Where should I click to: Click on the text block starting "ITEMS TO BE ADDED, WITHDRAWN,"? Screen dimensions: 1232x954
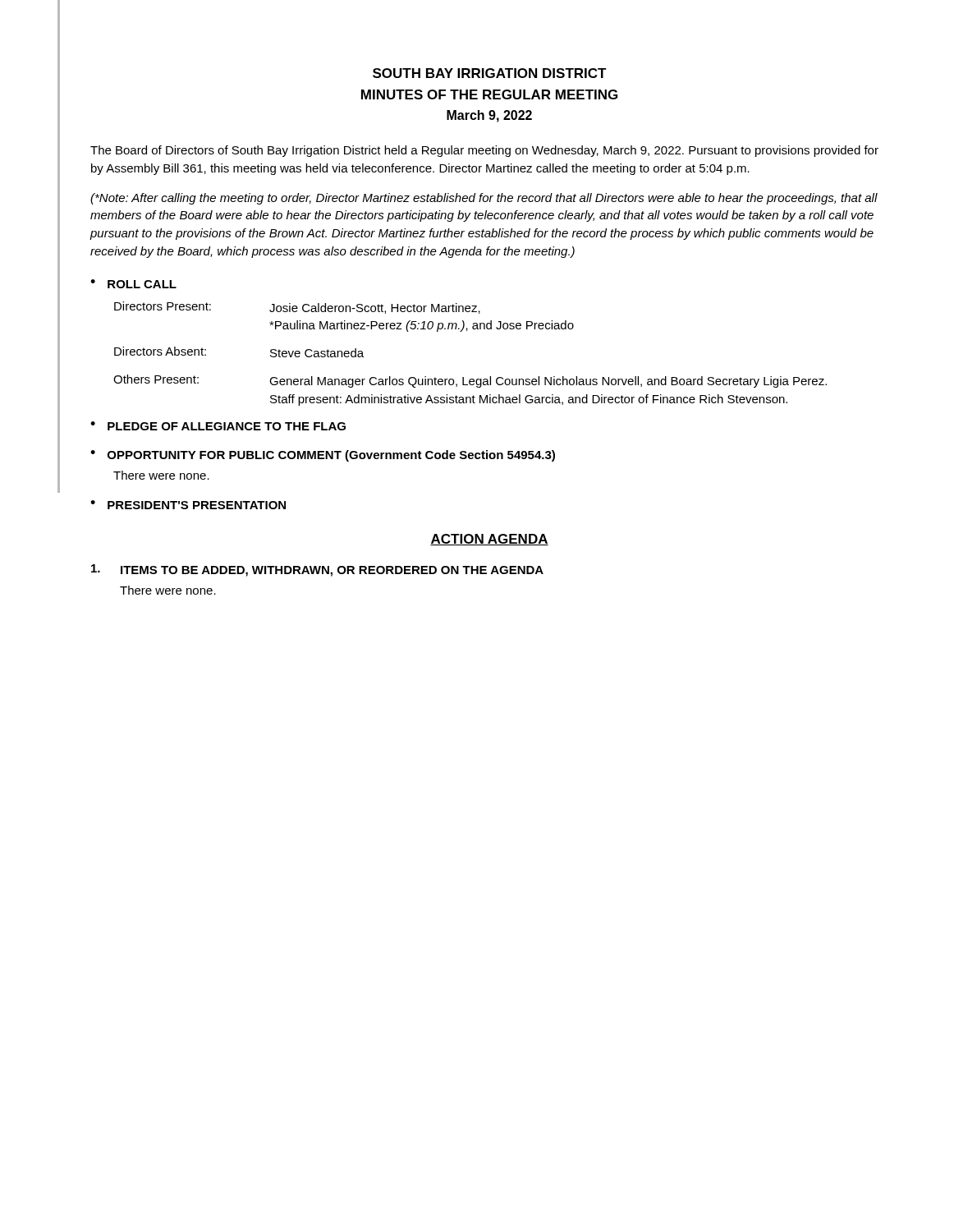[317, 570]
